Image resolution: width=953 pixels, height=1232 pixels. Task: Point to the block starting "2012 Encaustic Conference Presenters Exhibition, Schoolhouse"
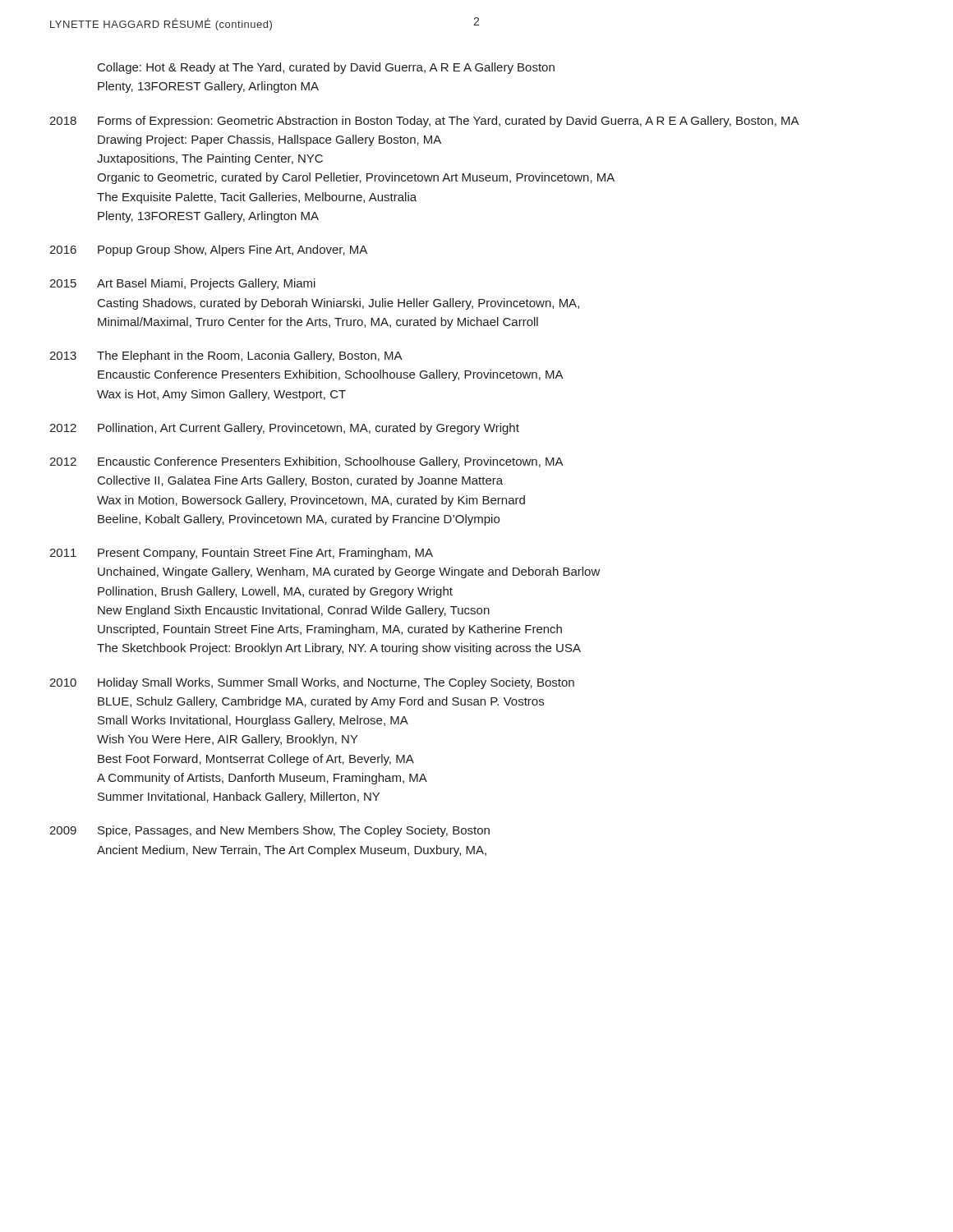pos(476,490)
